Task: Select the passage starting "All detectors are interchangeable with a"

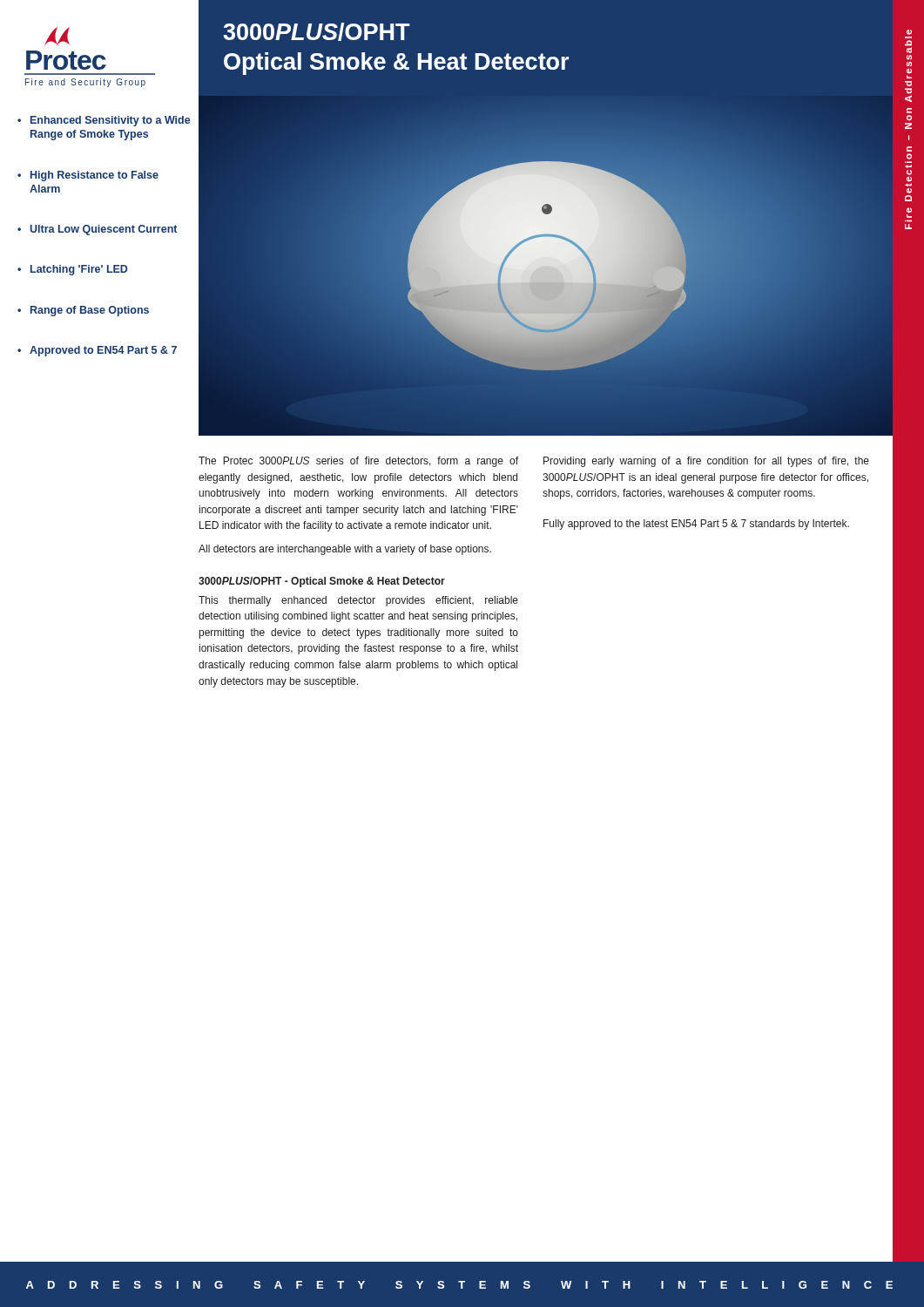Action: coord(345,549)
